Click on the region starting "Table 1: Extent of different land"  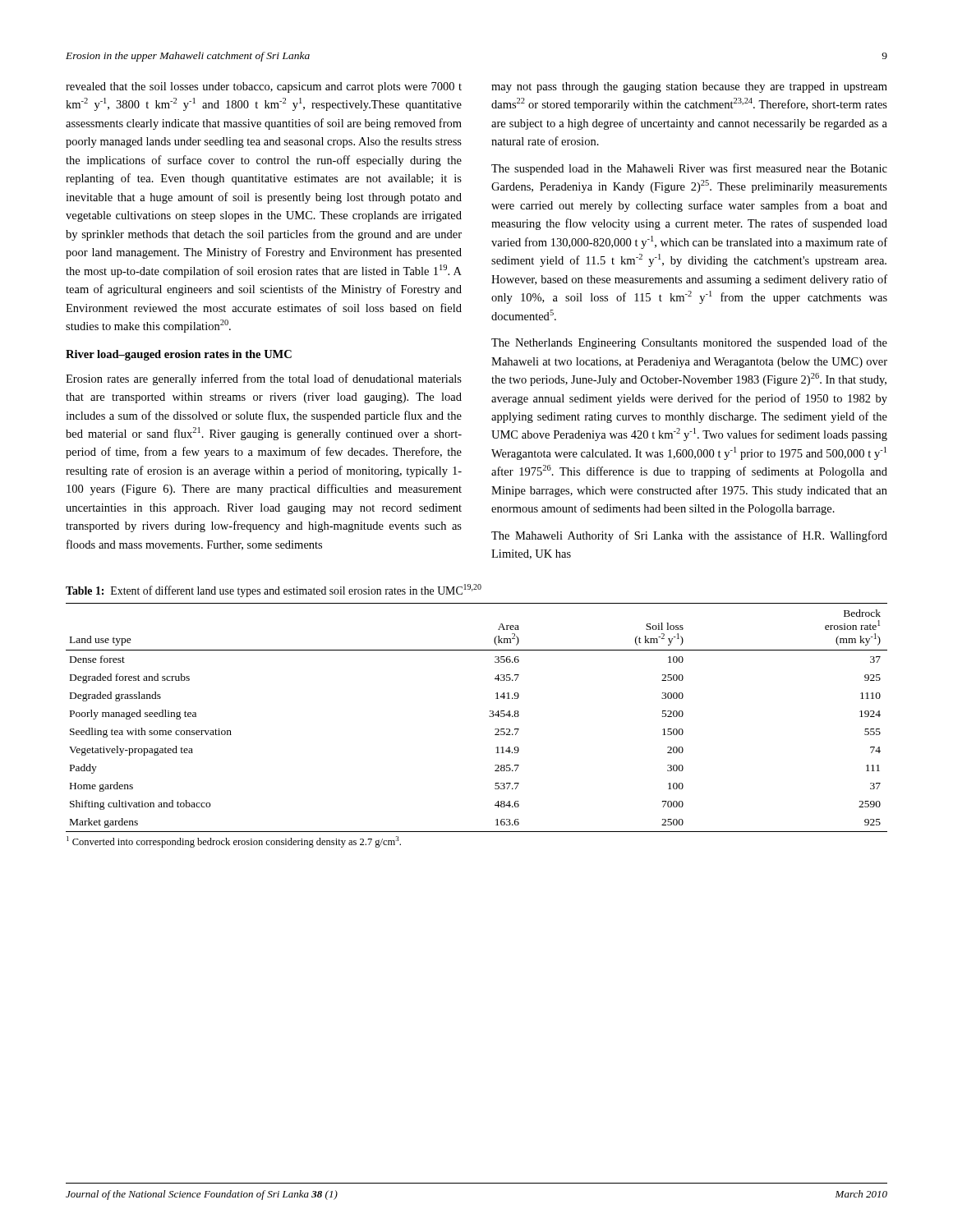(274, 591)
